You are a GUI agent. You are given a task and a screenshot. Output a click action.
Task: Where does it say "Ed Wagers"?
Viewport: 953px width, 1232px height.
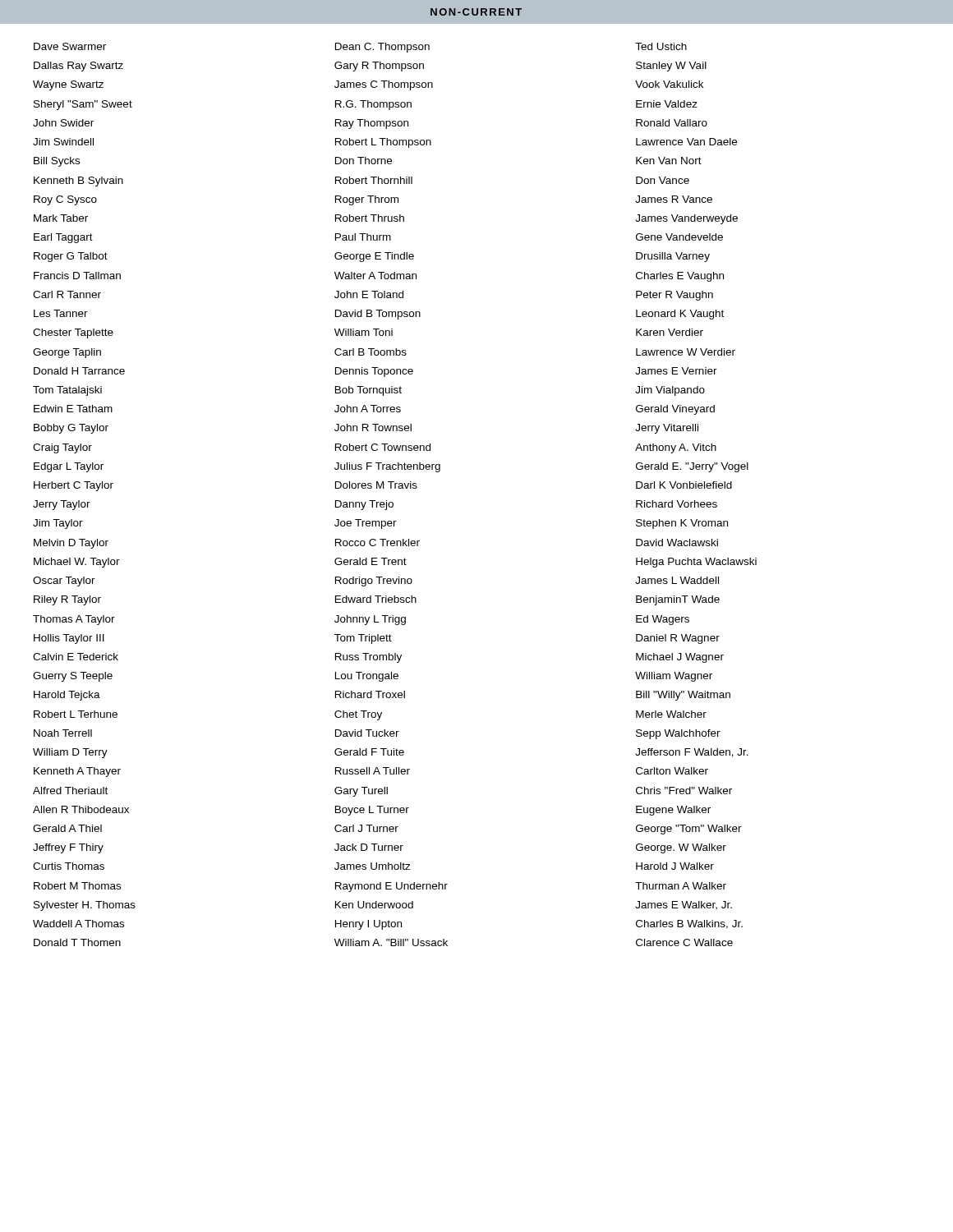point(663,618)
